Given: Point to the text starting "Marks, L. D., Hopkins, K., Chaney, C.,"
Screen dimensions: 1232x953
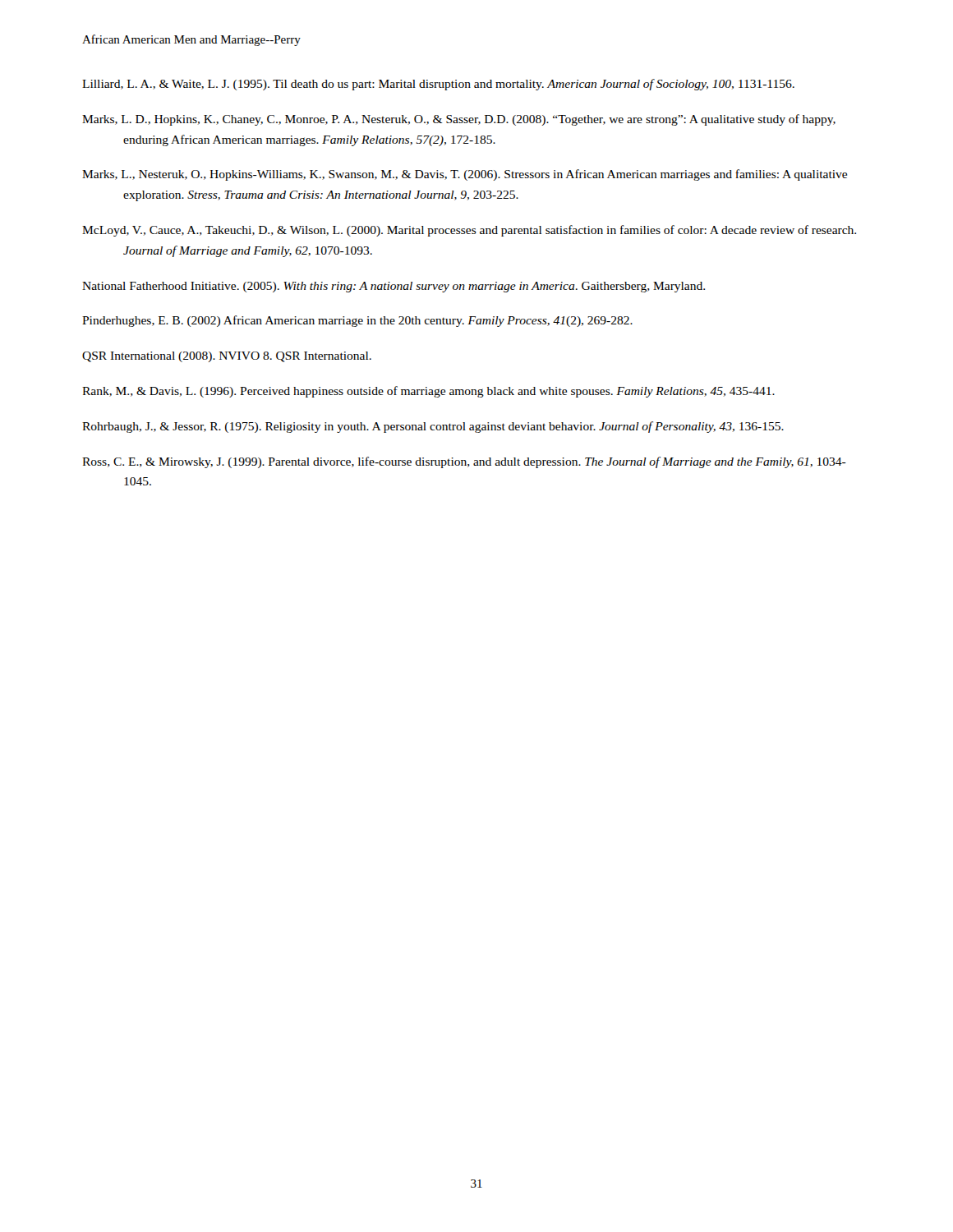Looking at the screenshot, I should pos(459,129).
